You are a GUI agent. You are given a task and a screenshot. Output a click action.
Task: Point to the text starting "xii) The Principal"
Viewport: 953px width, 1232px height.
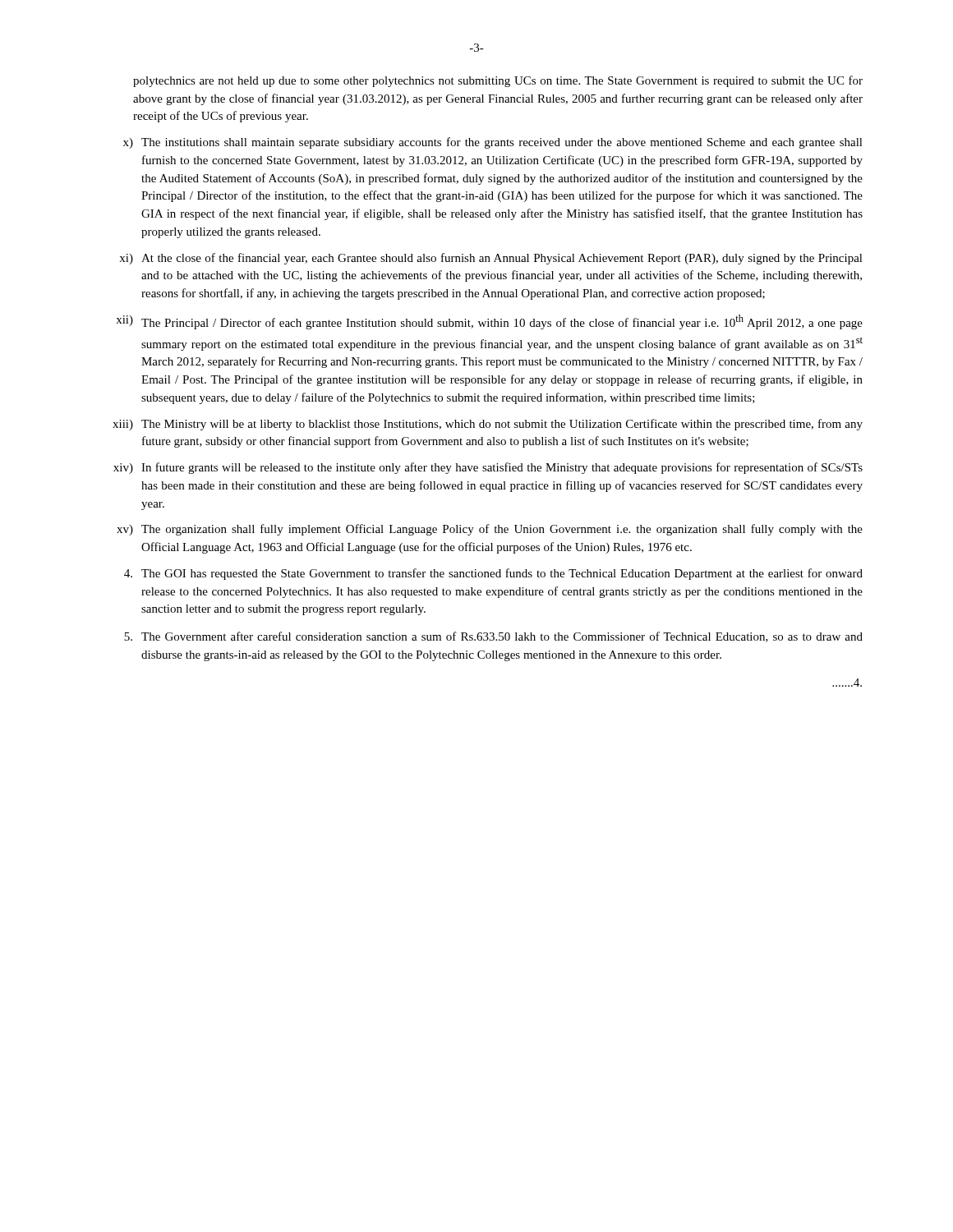476,359
